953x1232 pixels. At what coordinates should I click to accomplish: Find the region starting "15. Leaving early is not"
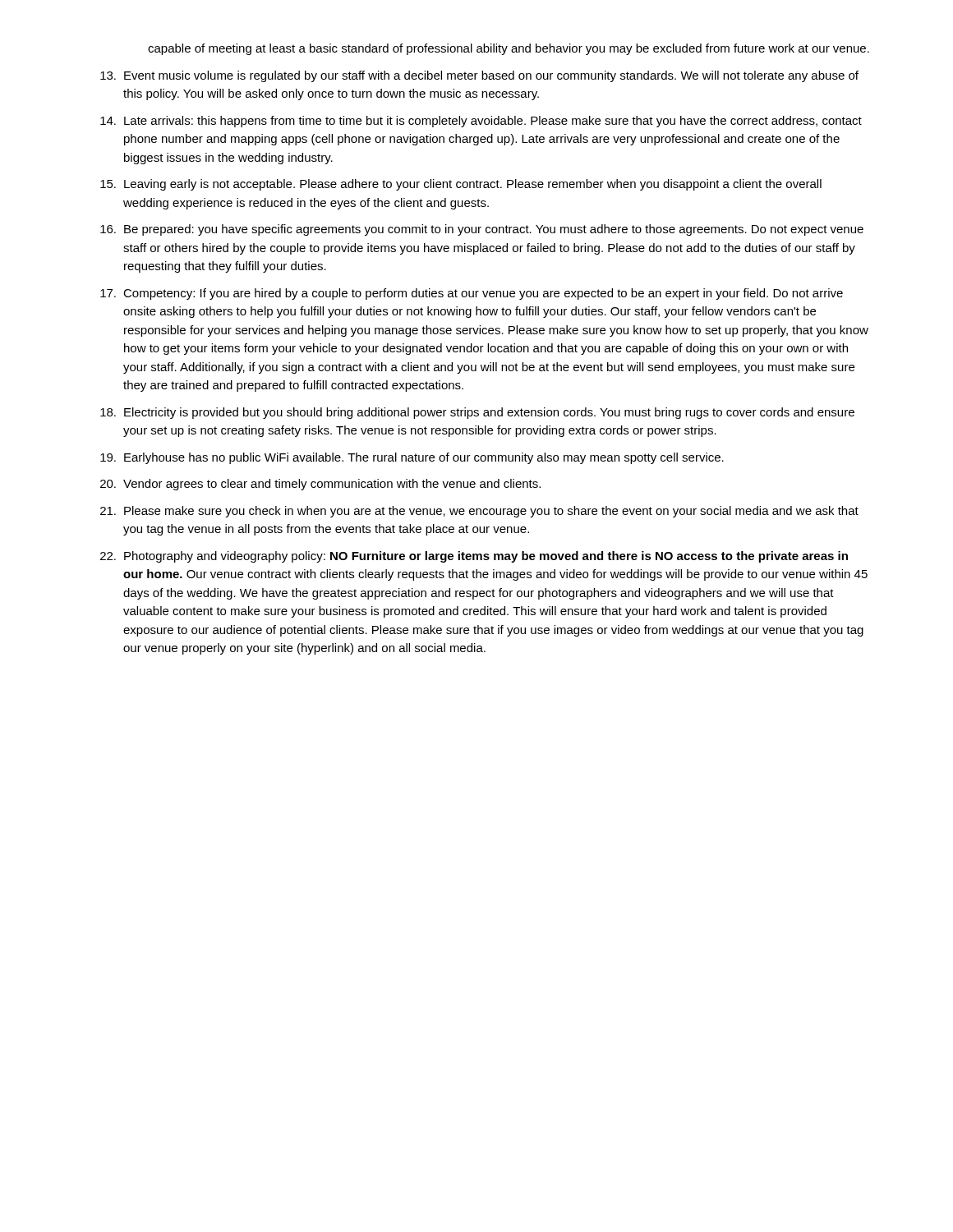point(476,193)
